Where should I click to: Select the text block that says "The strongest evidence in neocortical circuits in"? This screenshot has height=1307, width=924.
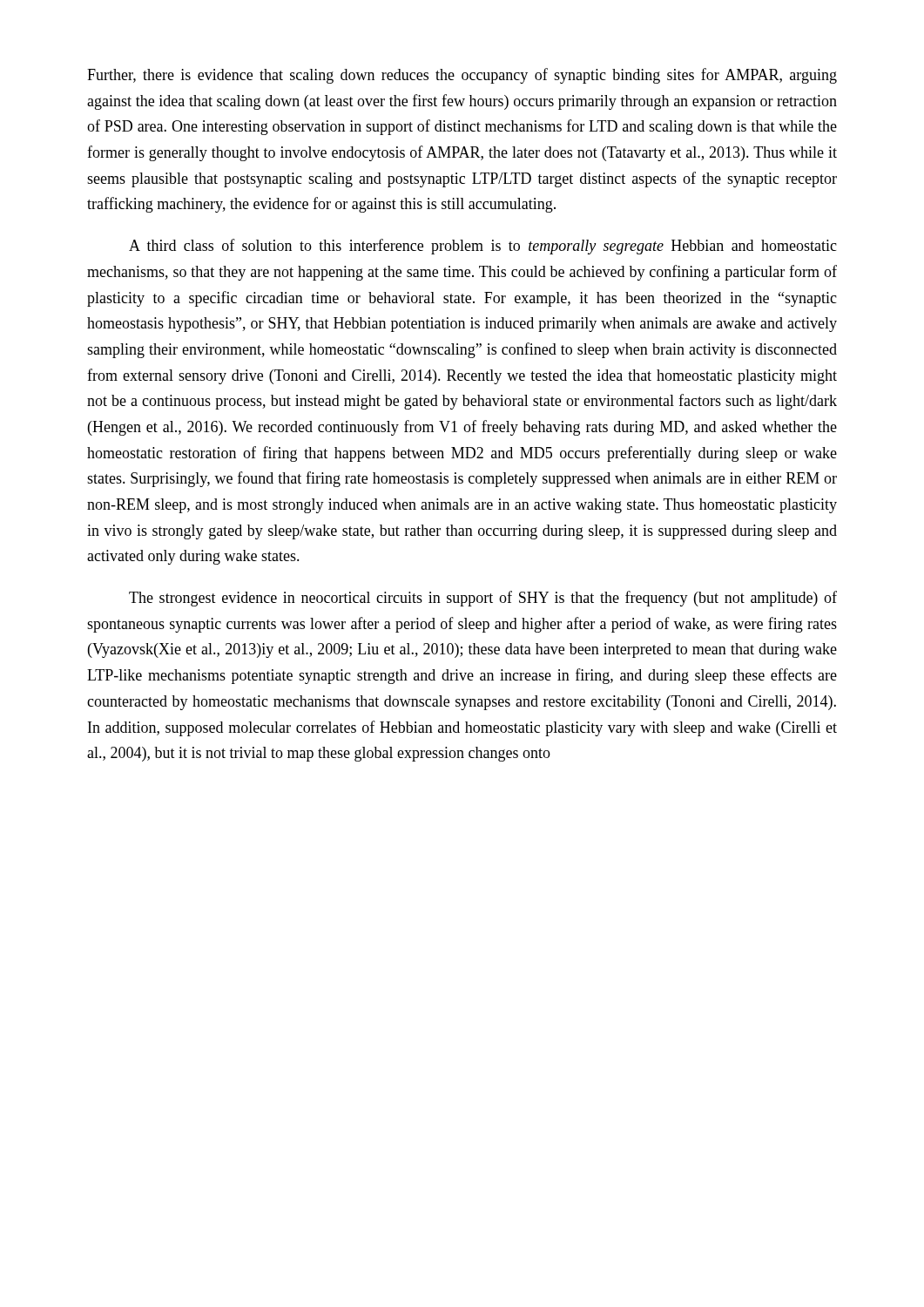[462, 676]
